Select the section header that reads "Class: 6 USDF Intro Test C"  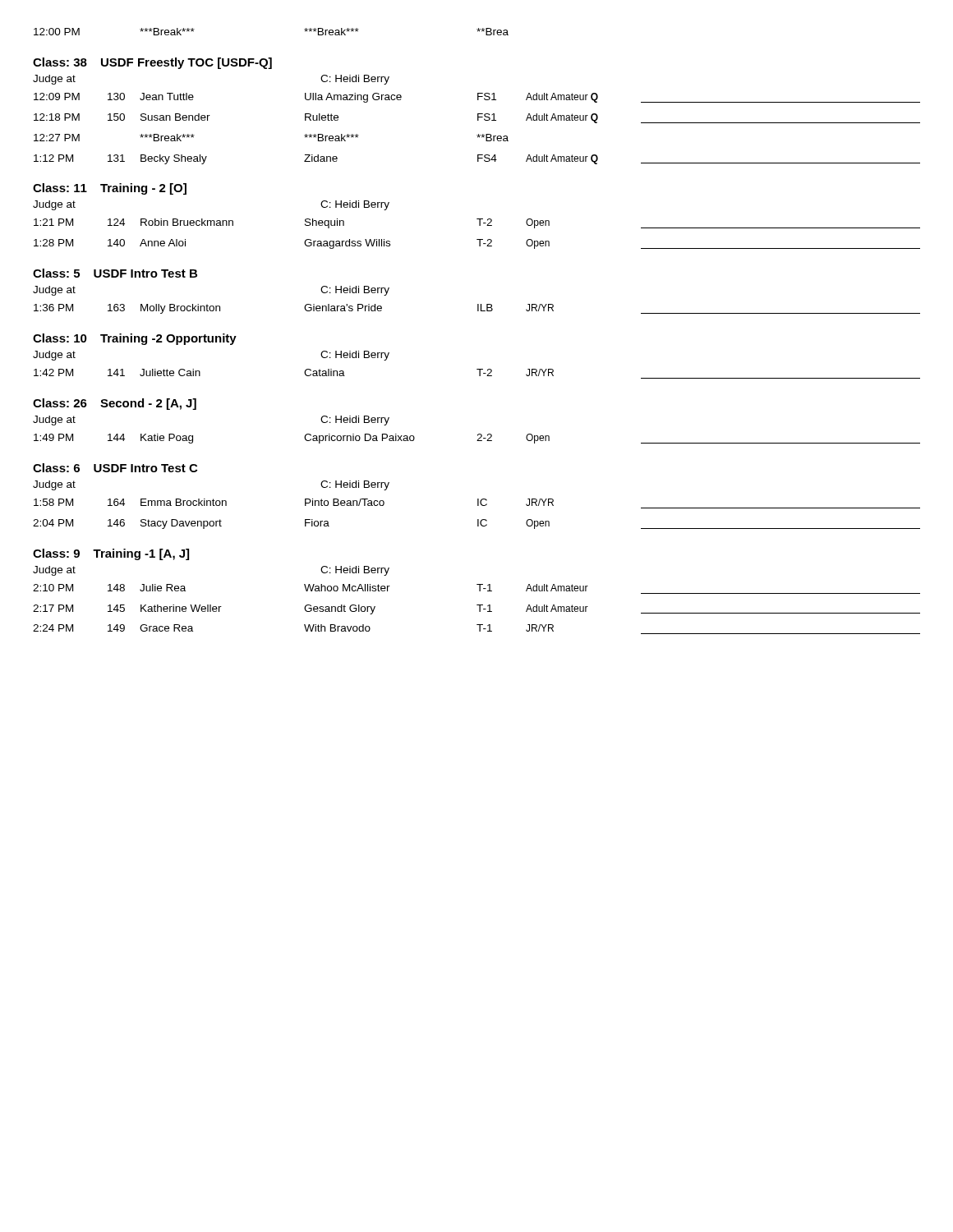tap(115, 468)
